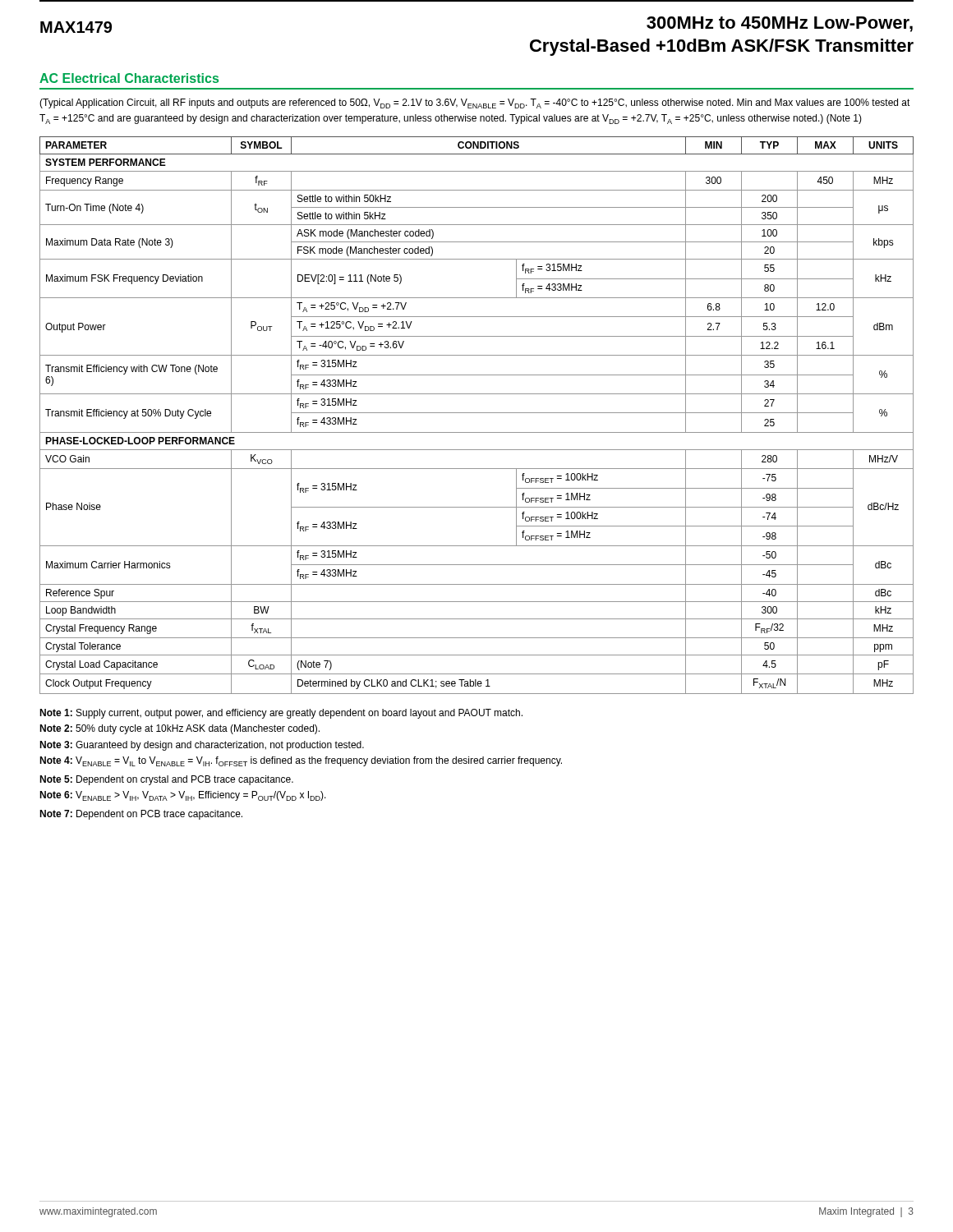This screenshot has width=953, height=1232.
Task: Locate the region starting "Note 6: VENABLE >"
Action: 183,796
